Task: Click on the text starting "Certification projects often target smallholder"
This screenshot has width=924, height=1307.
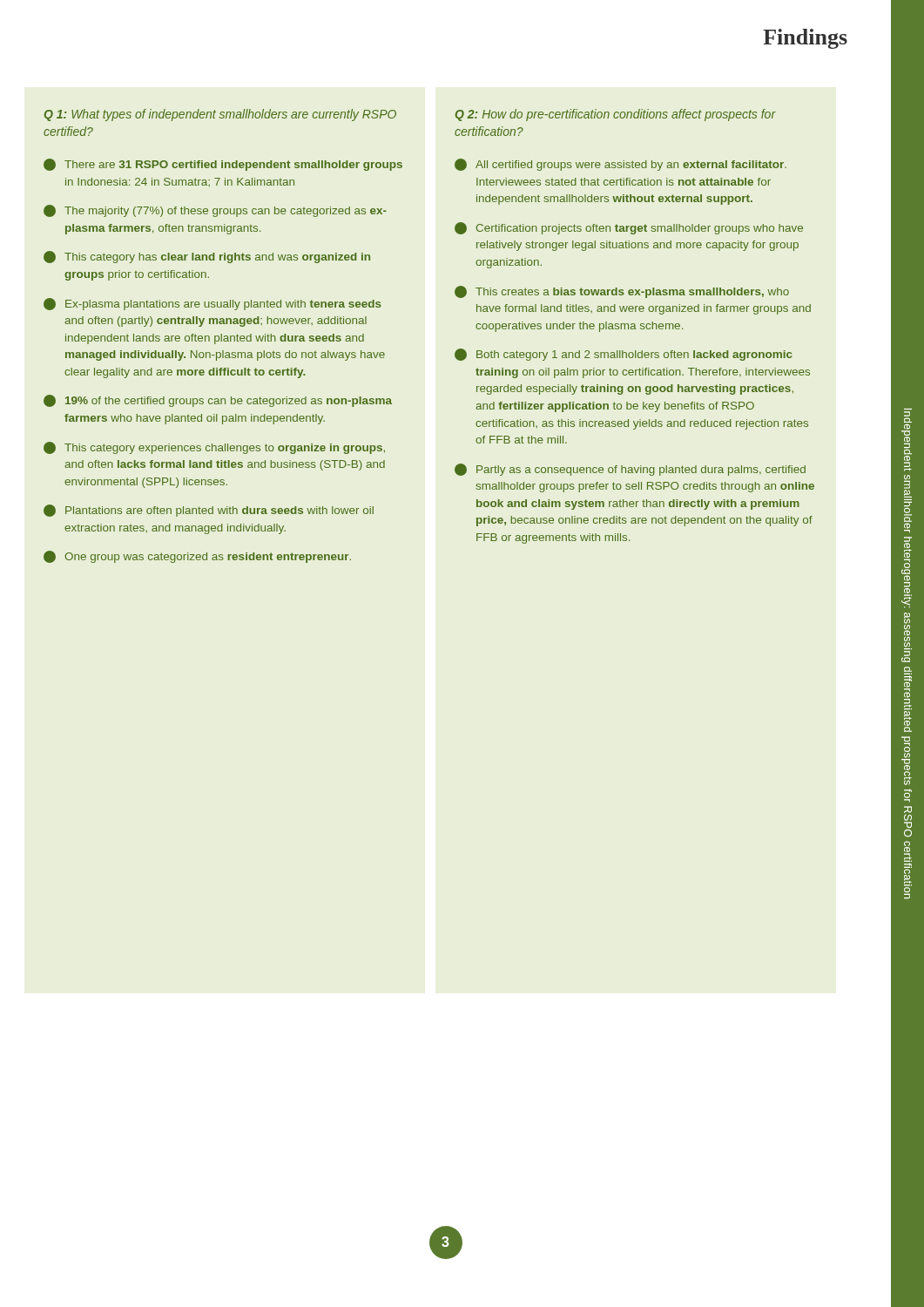Action: click(635, 245)
